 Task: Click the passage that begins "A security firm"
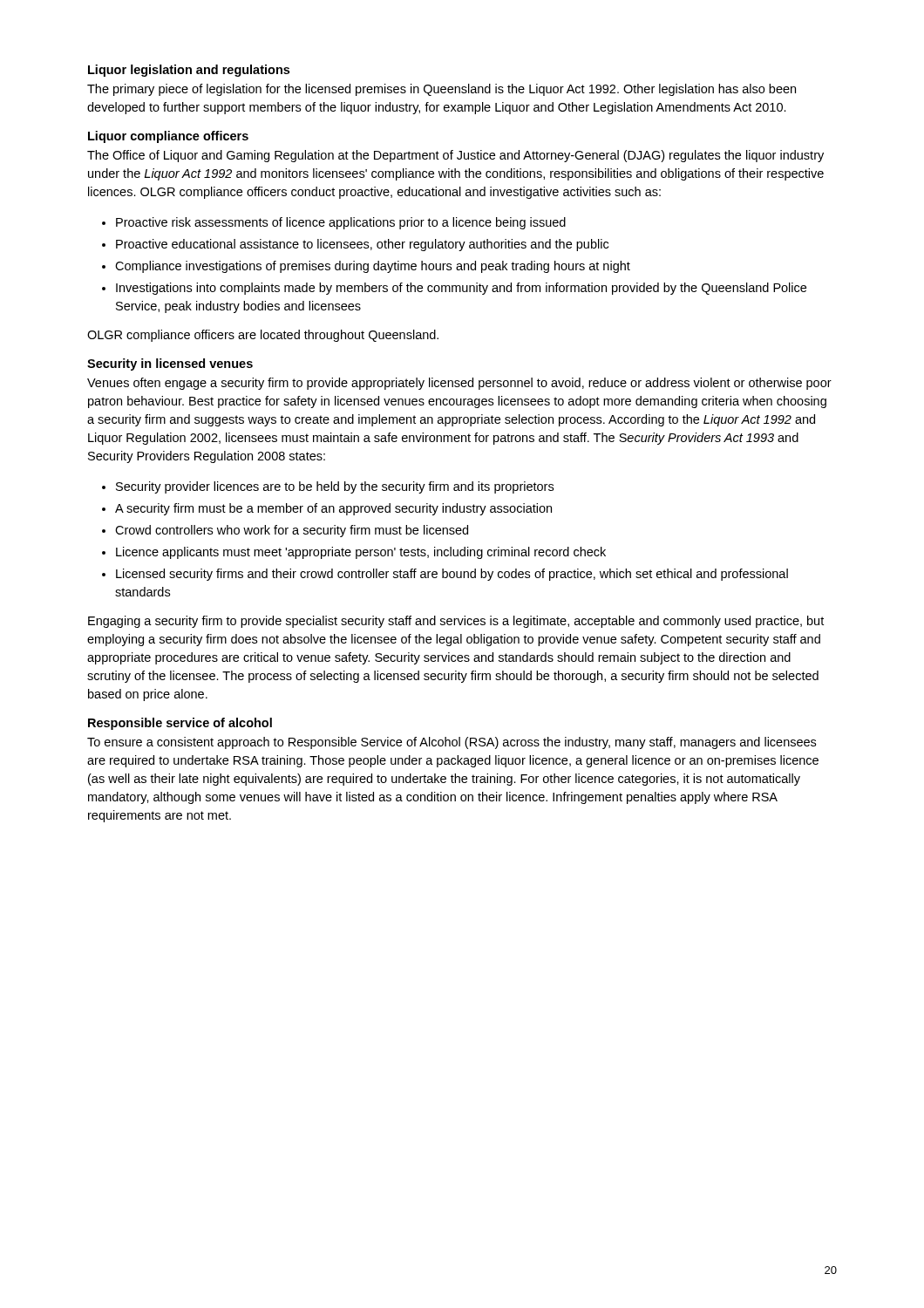click(334, 509)
